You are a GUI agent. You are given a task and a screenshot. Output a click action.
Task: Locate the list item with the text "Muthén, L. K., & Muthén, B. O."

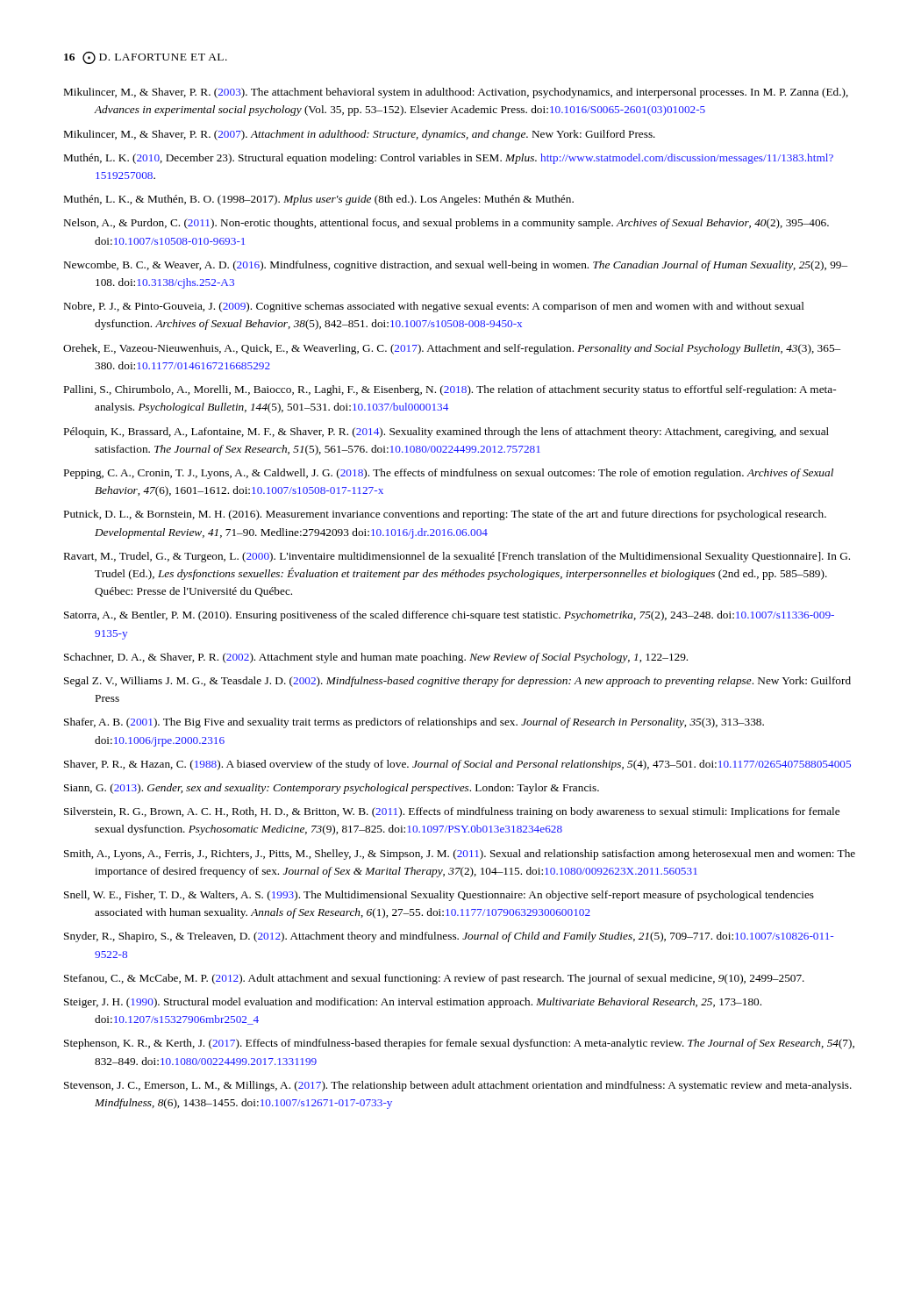pyautogui.click(x=319, y=199)
